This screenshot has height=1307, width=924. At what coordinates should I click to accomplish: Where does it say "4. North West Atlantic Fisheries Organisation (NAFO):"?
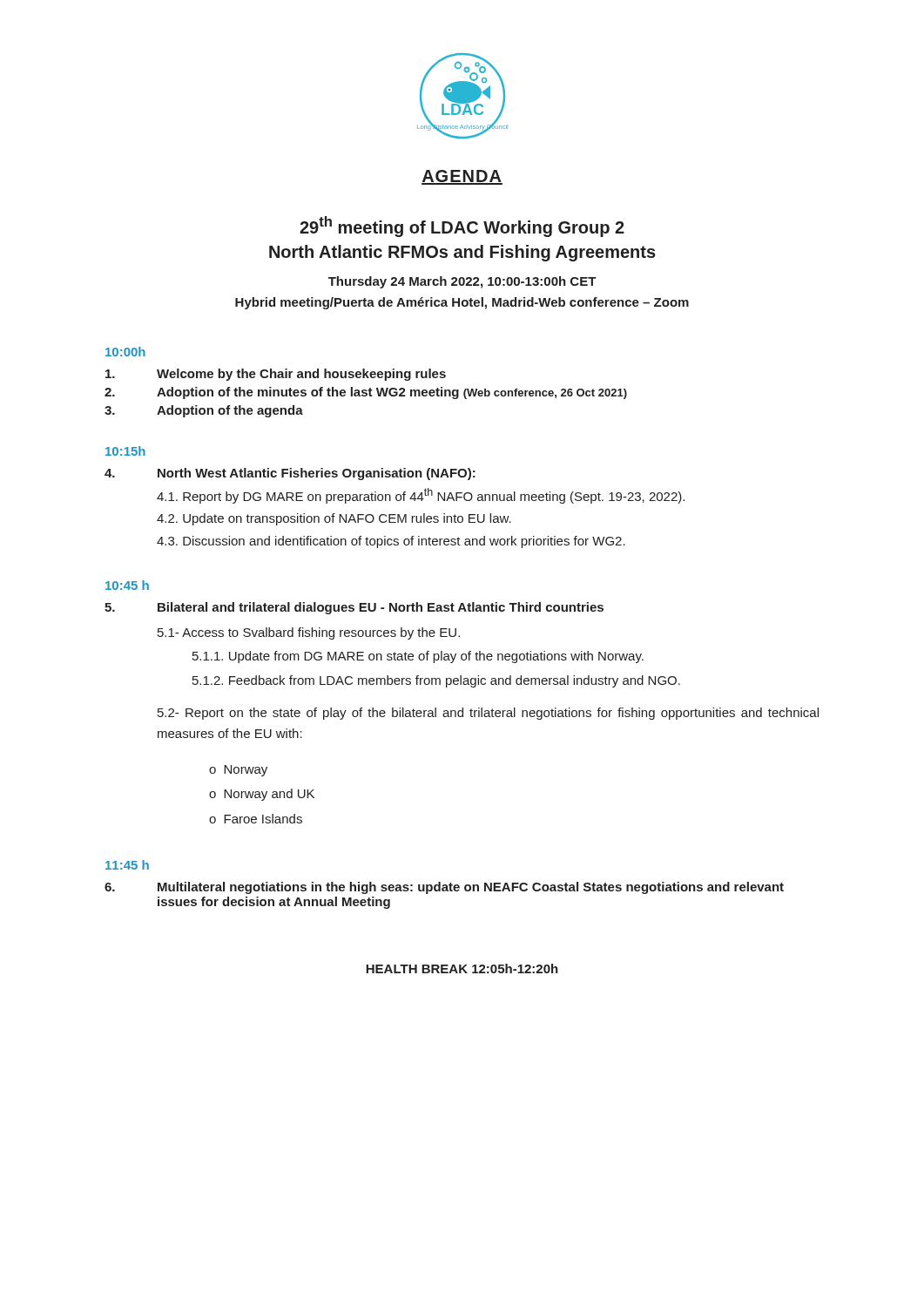click(x=462, y=472)
